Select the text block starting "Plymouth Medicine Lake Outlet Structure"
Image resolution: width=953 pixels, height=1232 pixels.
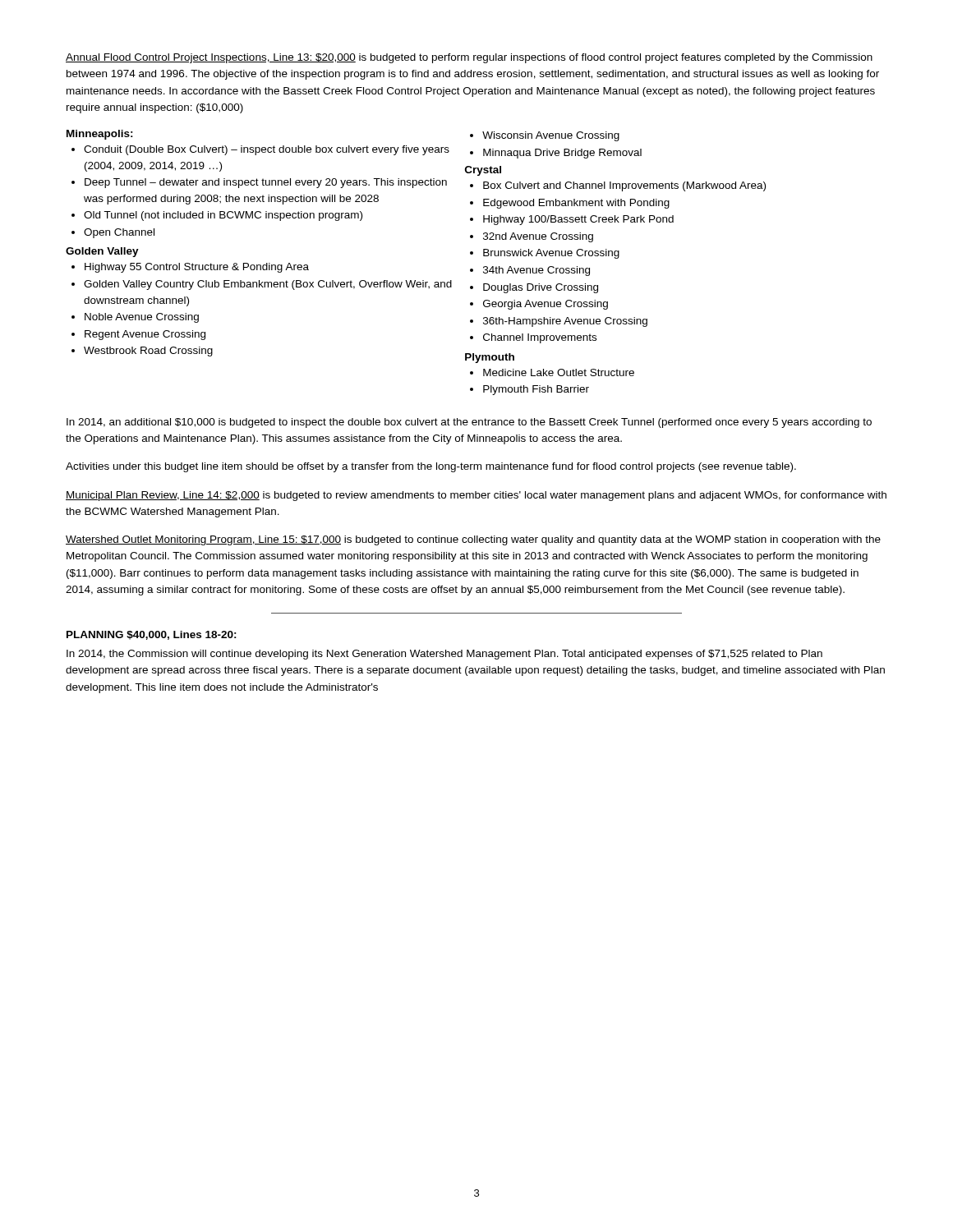coord(490,358)
